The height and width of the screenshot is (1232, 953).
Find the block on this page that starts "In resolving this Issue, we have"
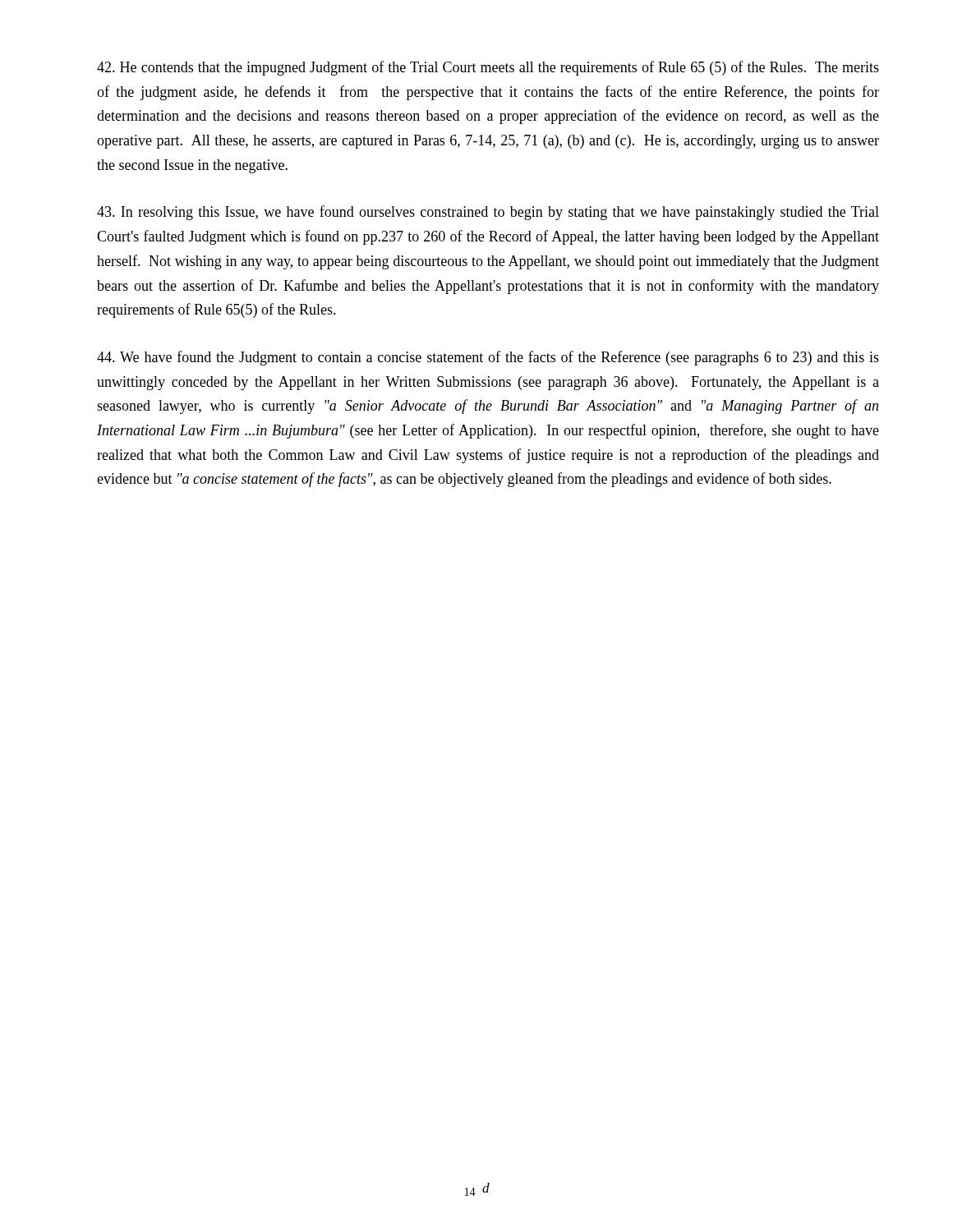pyautogui.click(x=488, y=261)
